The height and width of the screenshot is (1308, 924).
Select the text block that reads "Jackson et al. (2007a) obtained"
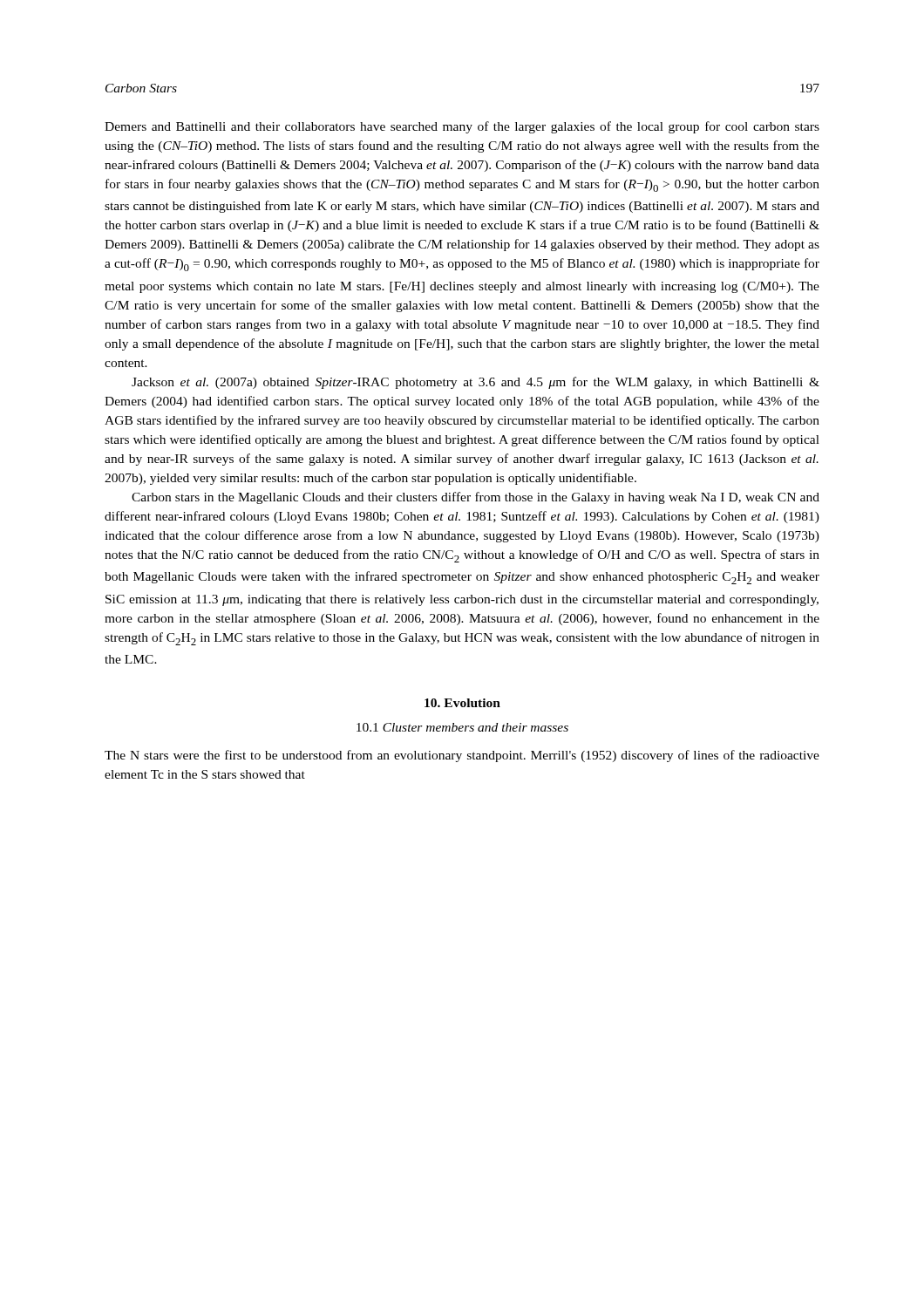point(462,430)
